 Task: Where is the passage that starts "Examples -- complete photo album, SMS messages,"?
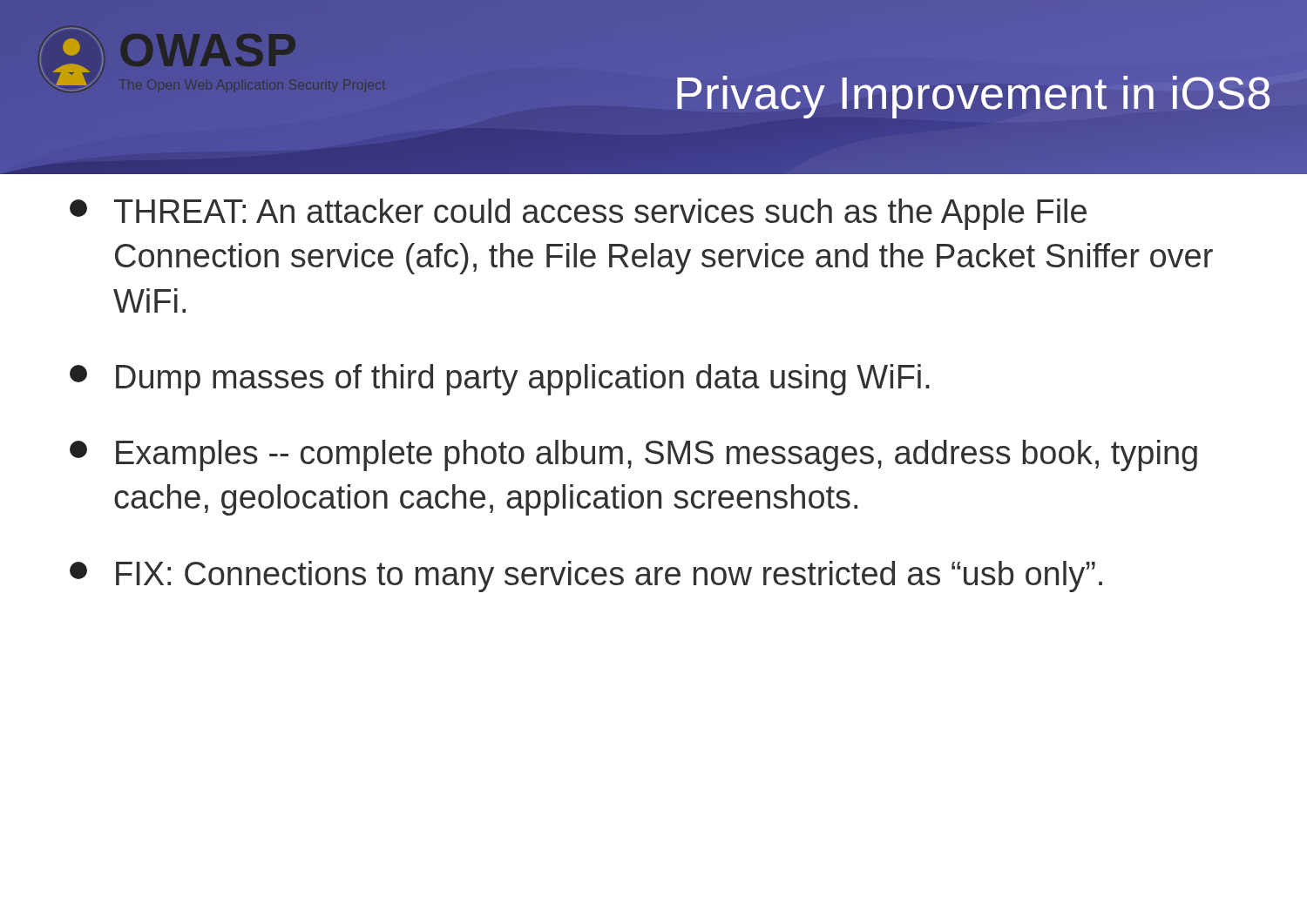pos(662,476)
